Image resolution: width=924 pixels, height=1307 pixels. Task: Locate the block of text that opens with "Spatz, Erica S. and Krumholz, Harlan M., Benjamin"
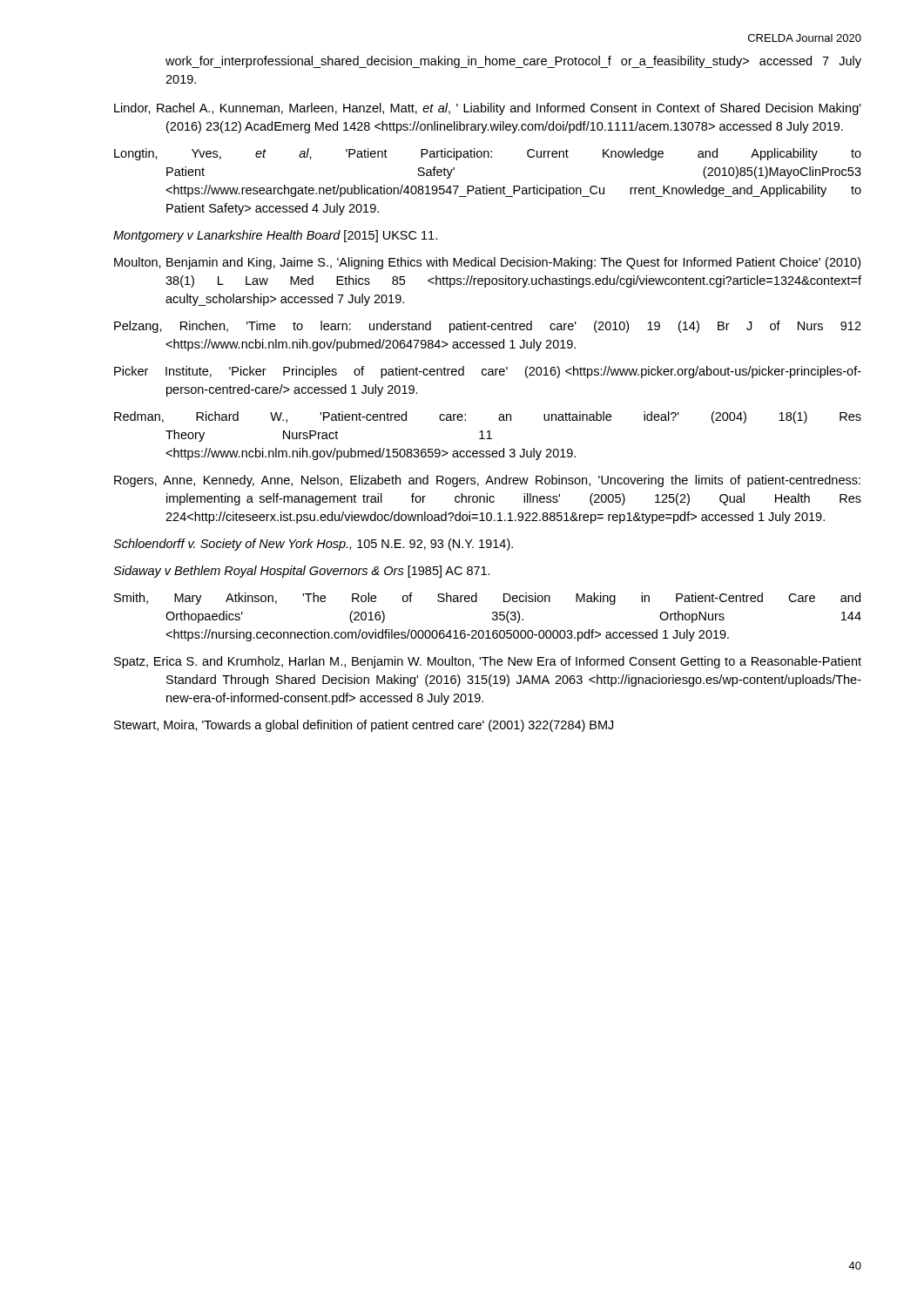(487, 680)
